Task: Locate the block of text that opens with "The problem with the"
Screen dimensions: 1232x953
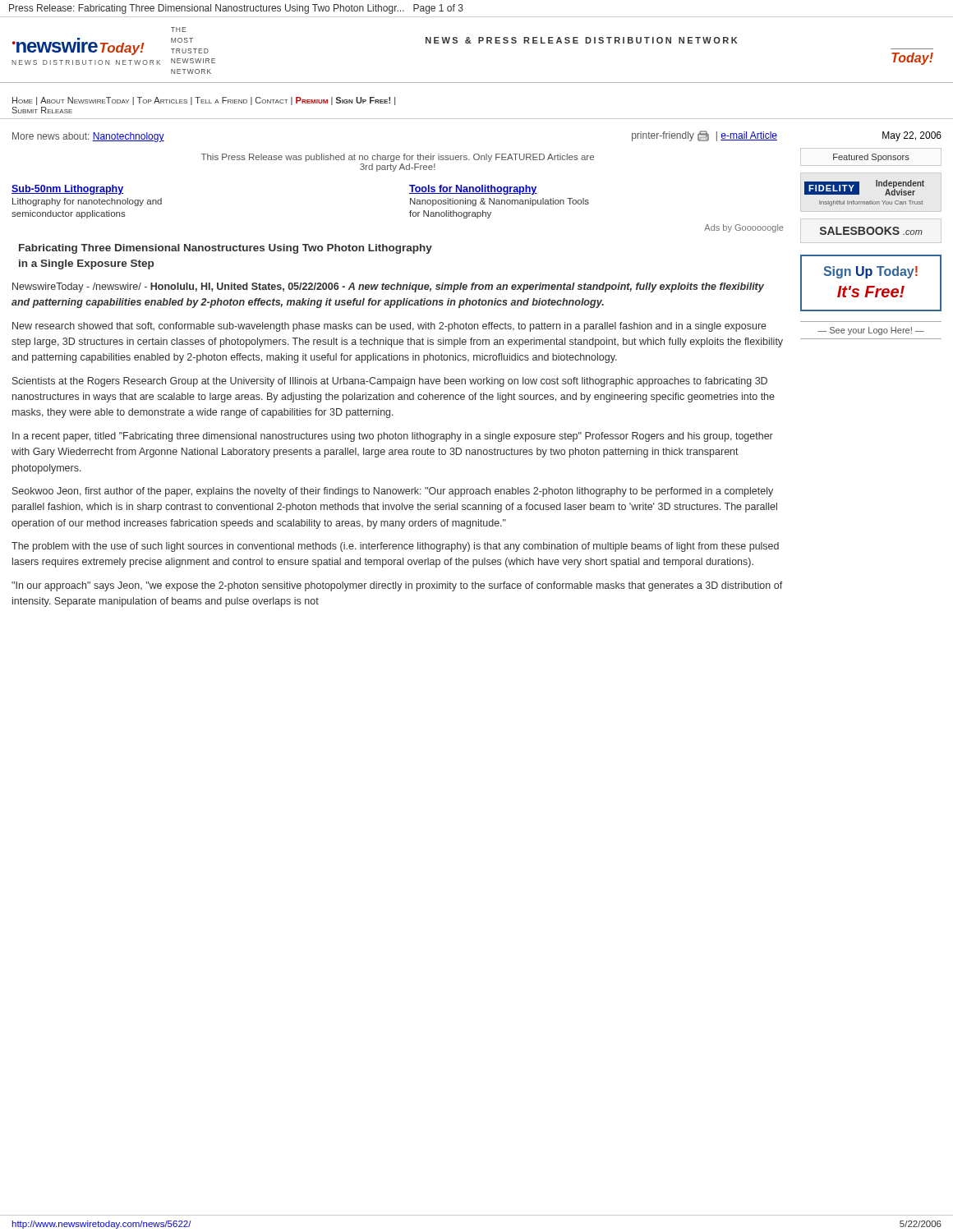Action: 395,554
